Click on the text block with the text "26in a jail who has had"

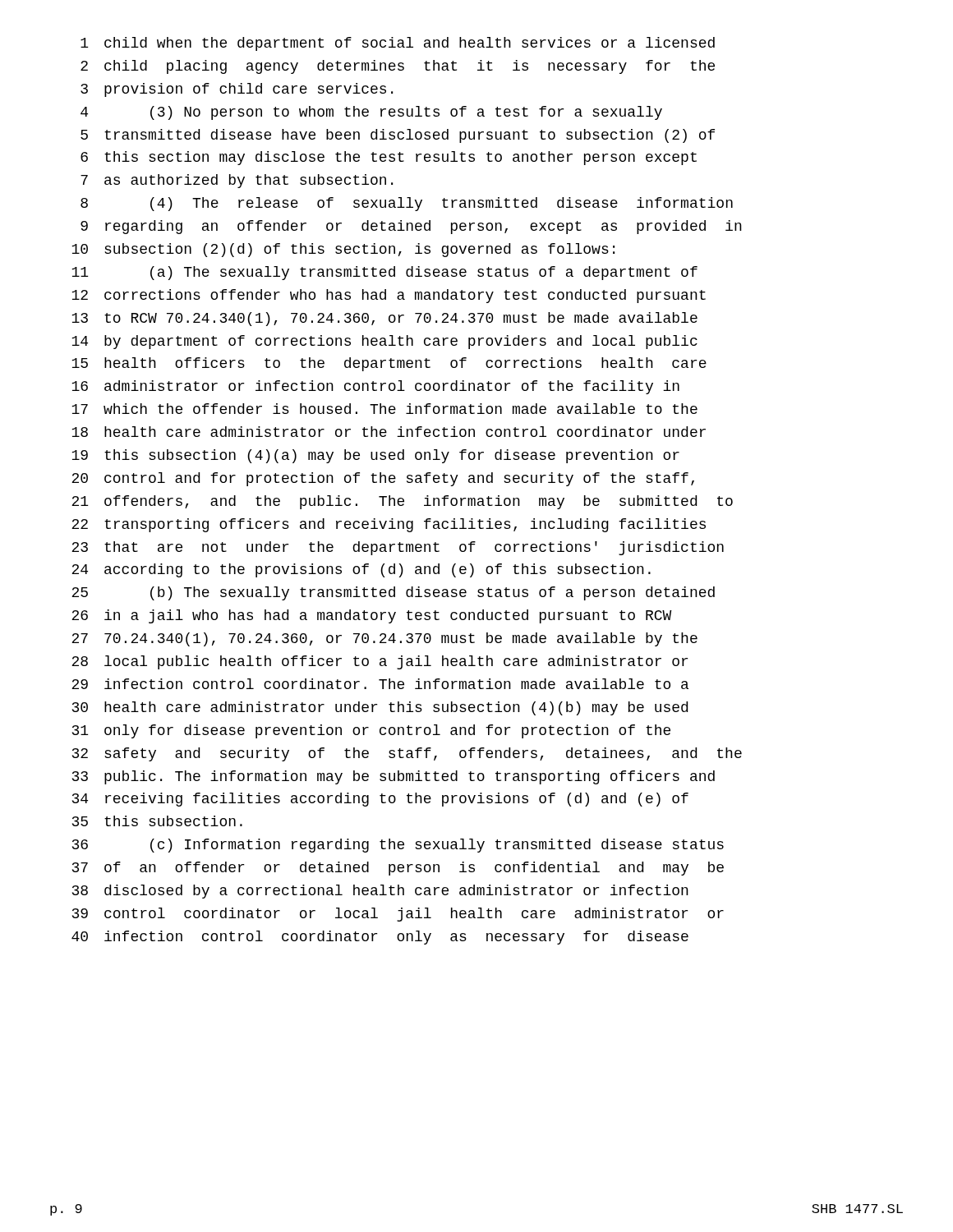476,617
